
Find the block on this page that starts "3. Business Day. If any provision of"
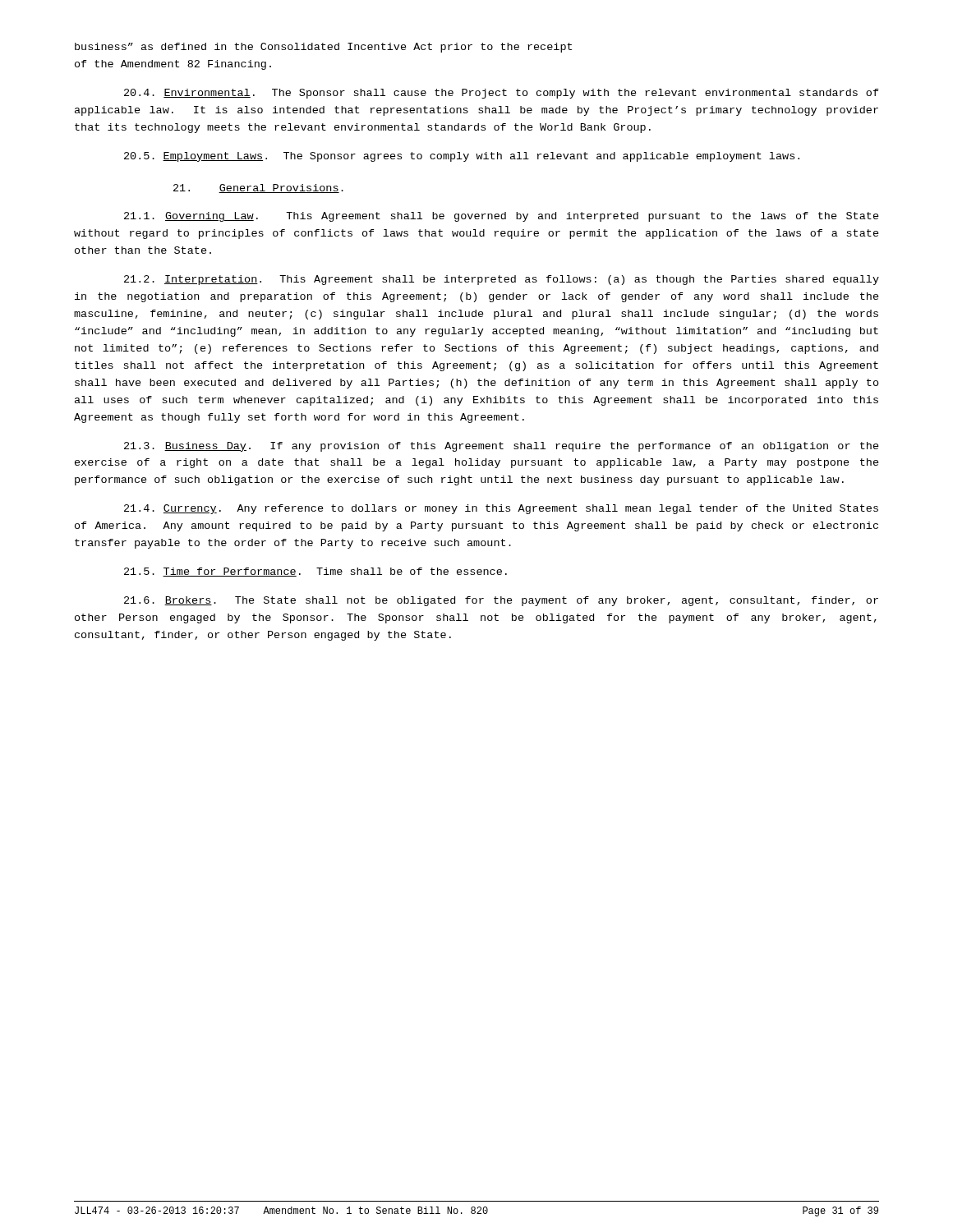(x=476, y=464)
